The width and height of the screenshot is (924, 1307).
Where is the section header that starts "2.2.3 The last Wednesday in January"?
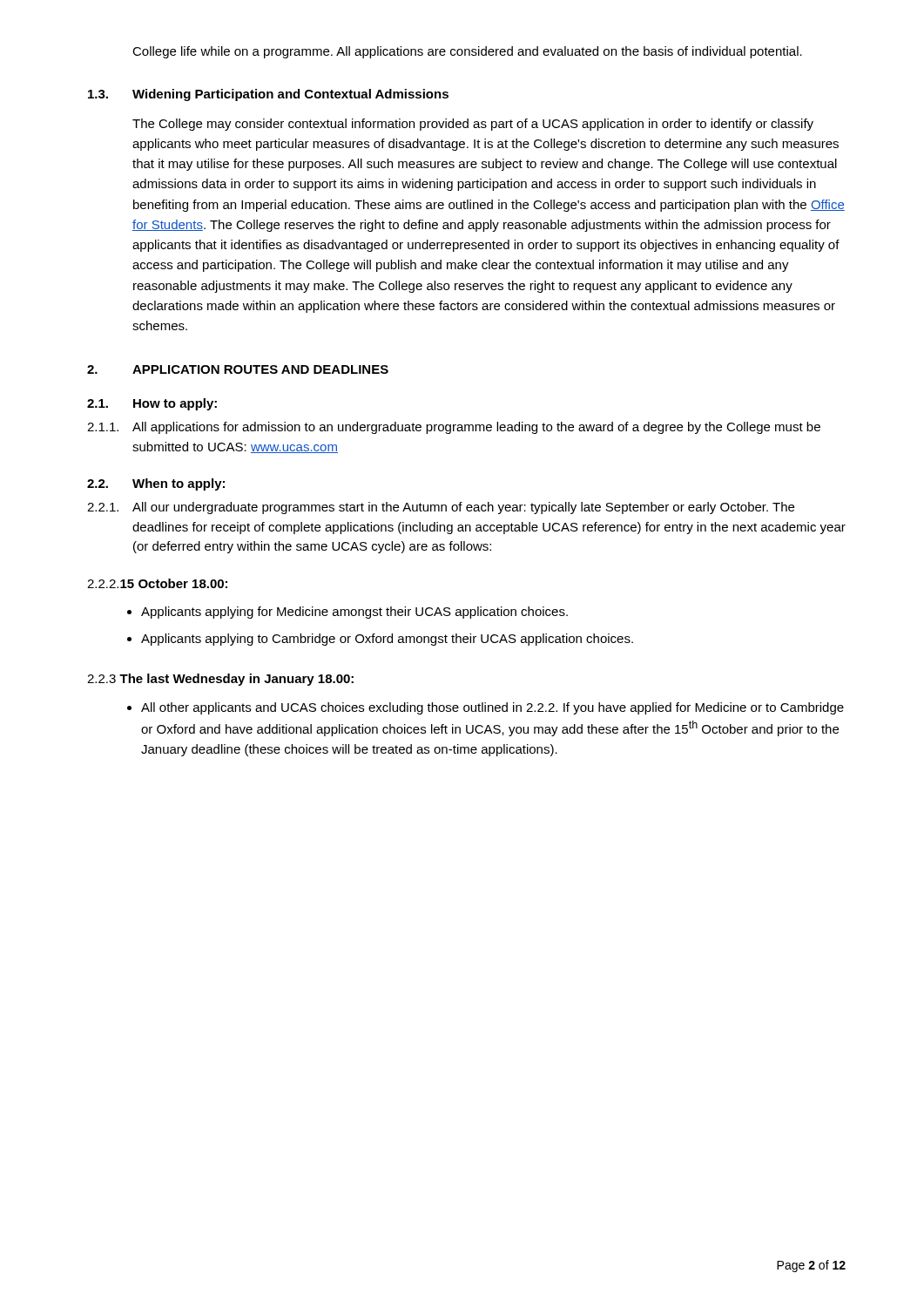coord(221,679)
